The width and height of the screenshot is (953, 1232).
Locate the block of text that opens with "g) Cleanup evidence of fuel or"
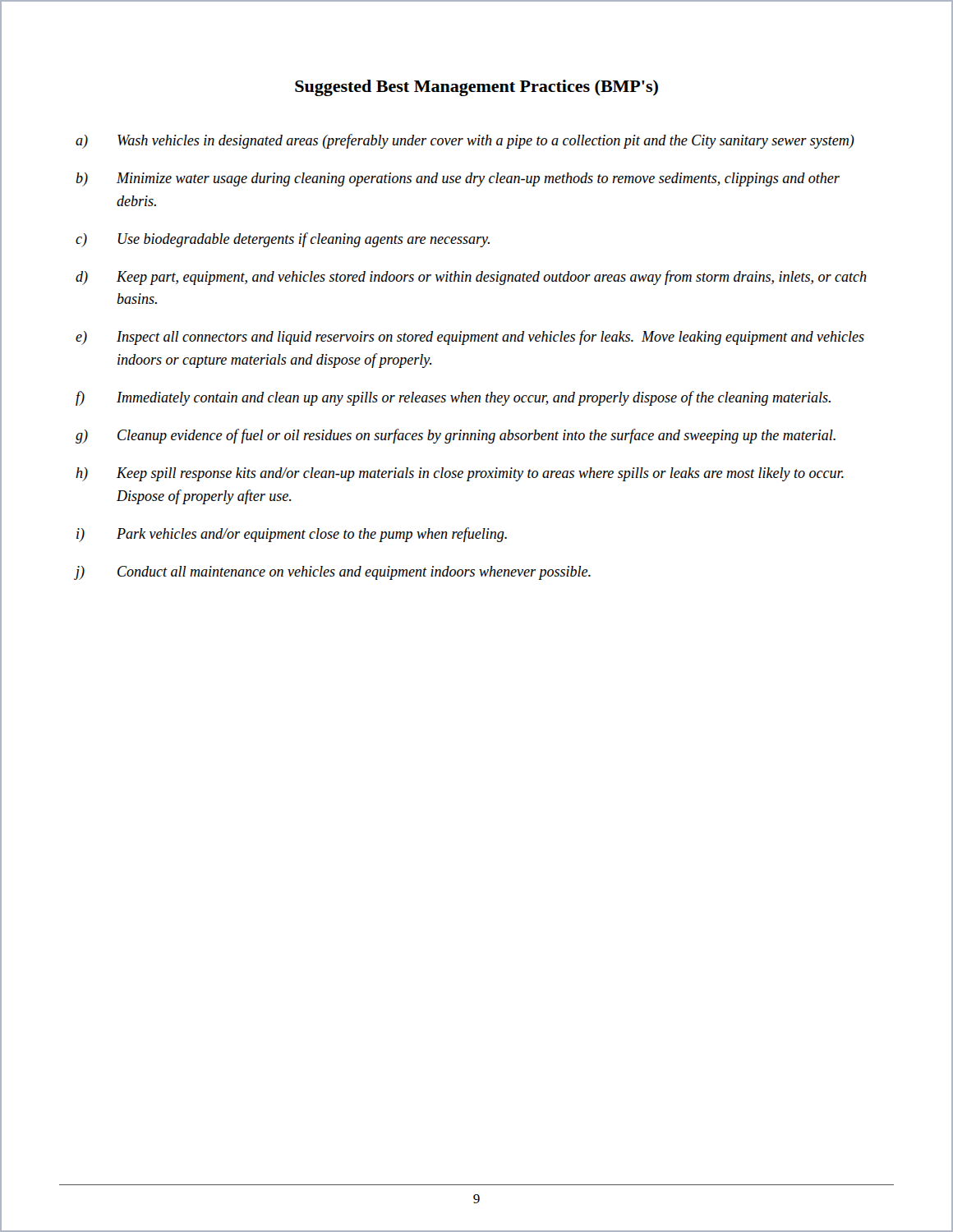point(456,436)
